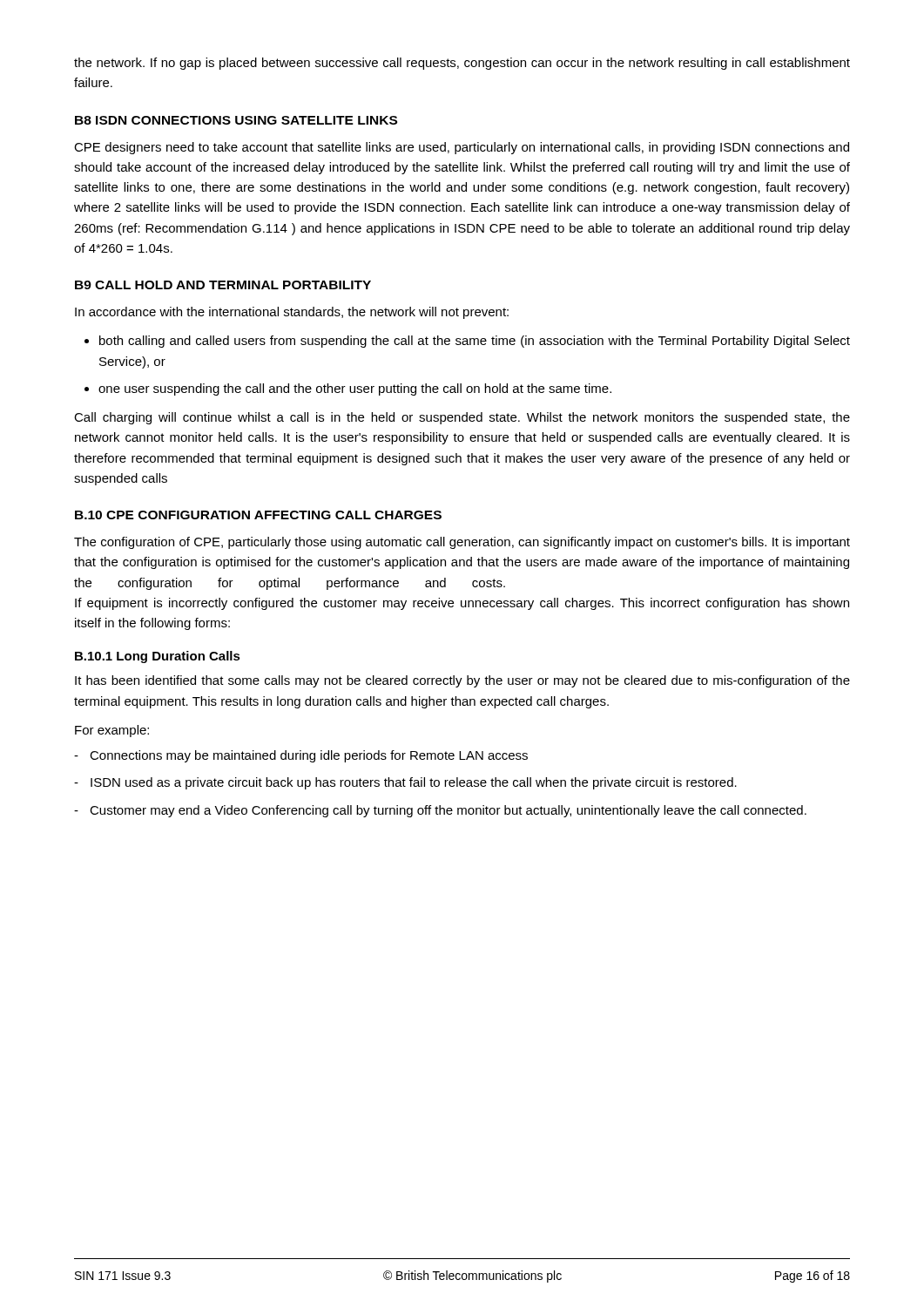Find the section header with the text "B8 ISDN CONNECTIONS USING SATELLITE"
The image size is (924, 1307).
pos(236,119)
